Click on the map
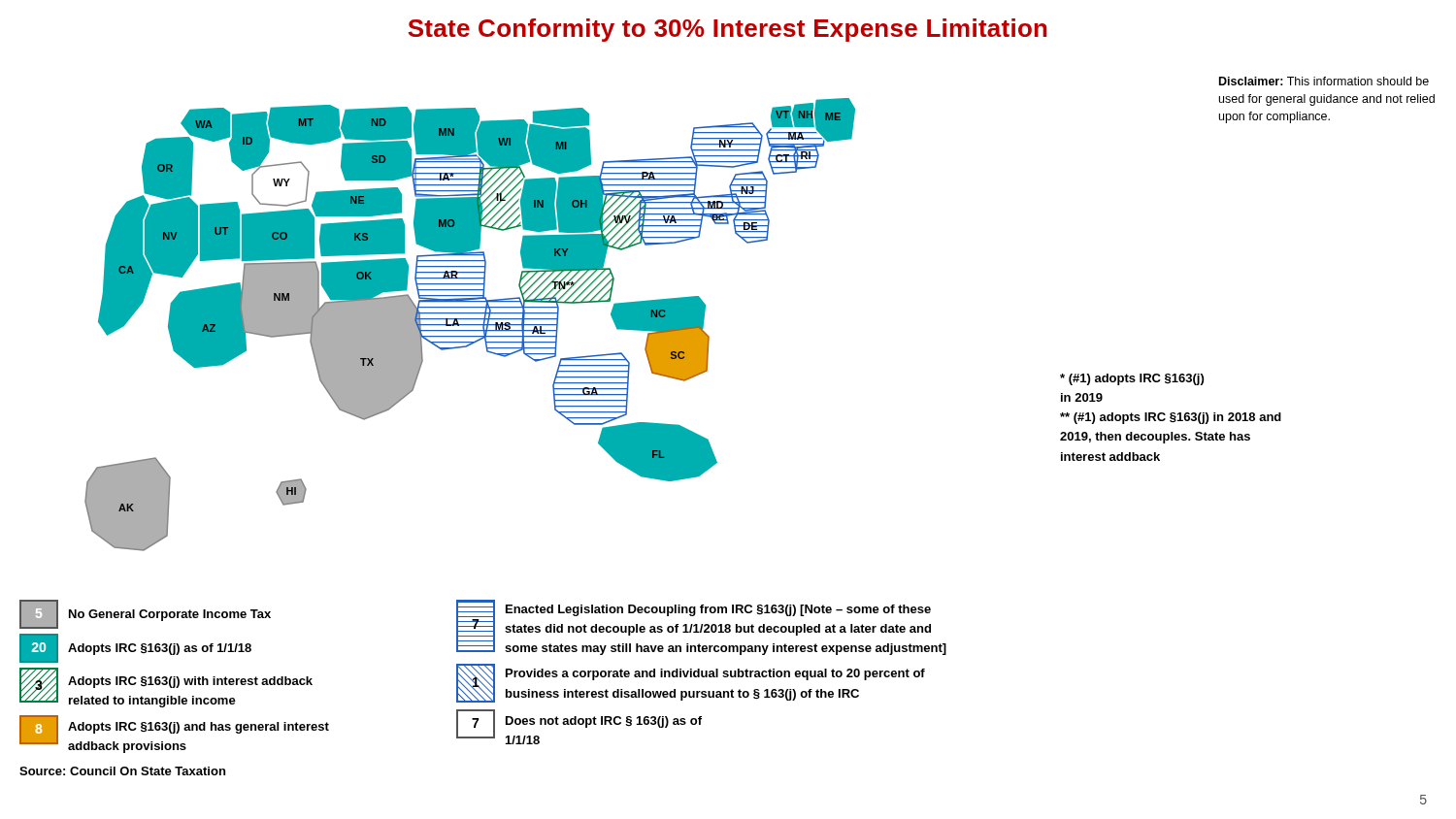 514,322
